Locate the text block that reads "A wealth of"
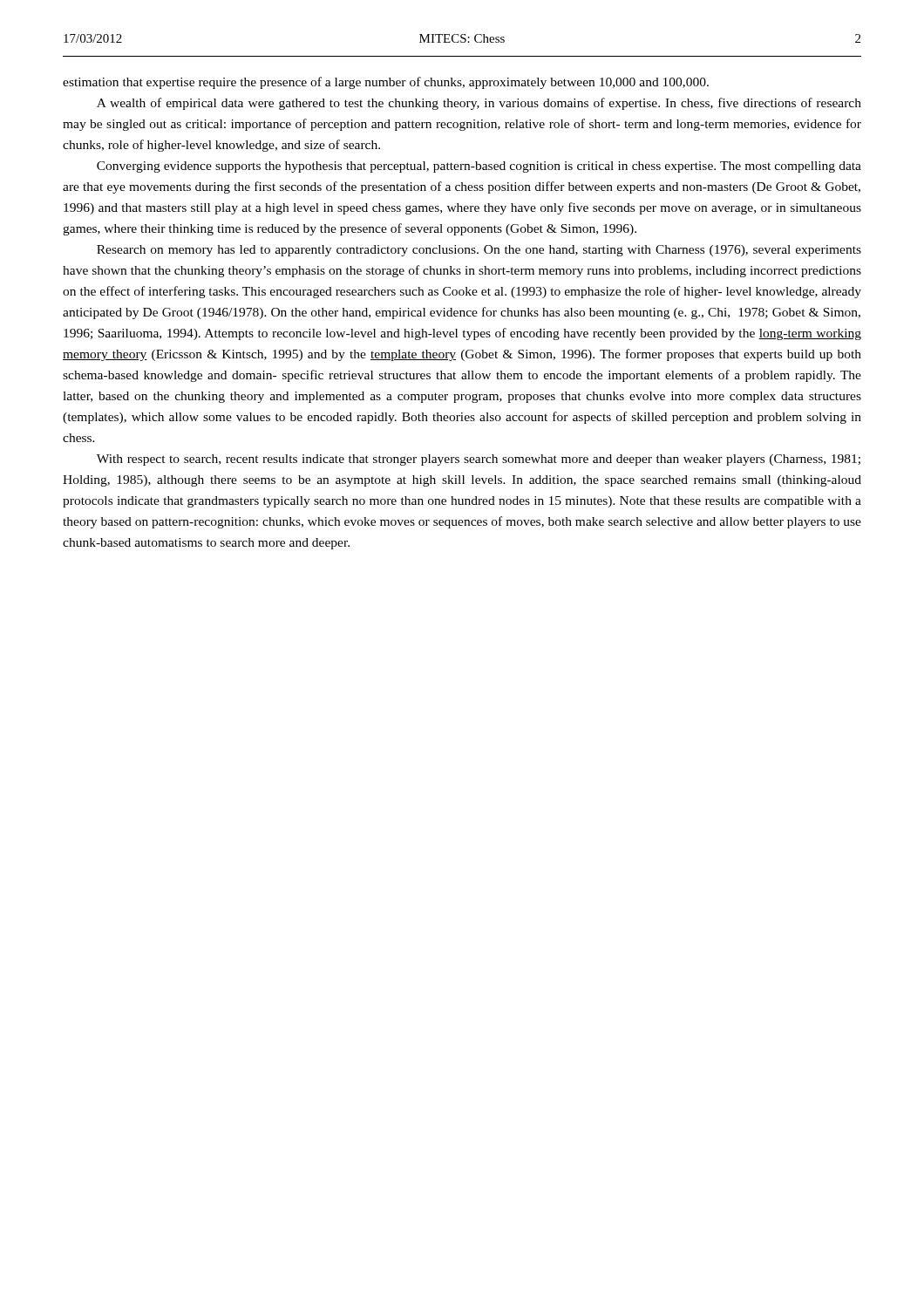The height and width of the screenshot is (1308, 924). (462, 124)
